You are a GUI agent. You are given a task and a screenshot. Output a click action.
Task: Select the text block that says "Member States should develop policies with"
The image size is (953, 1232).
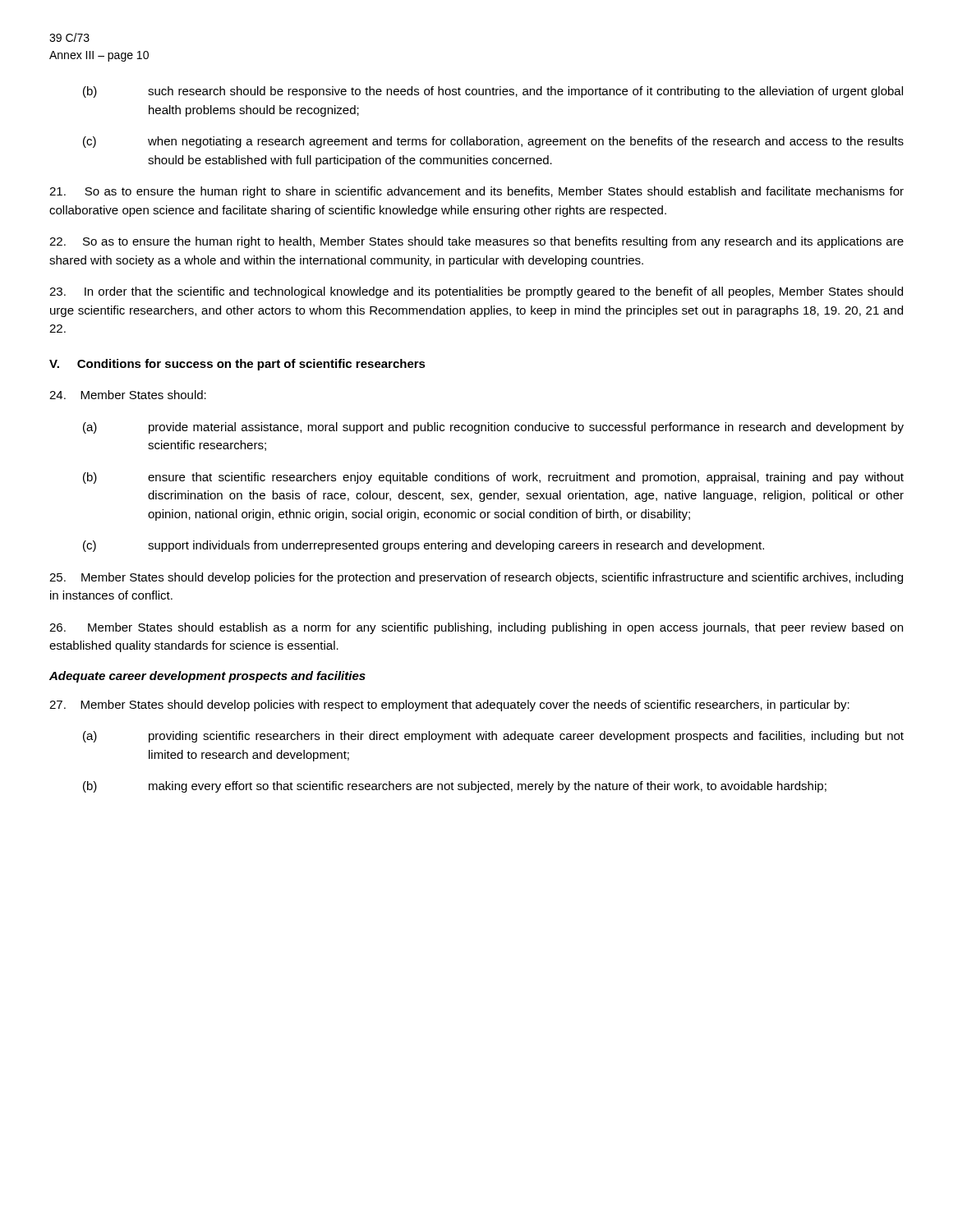450,704
